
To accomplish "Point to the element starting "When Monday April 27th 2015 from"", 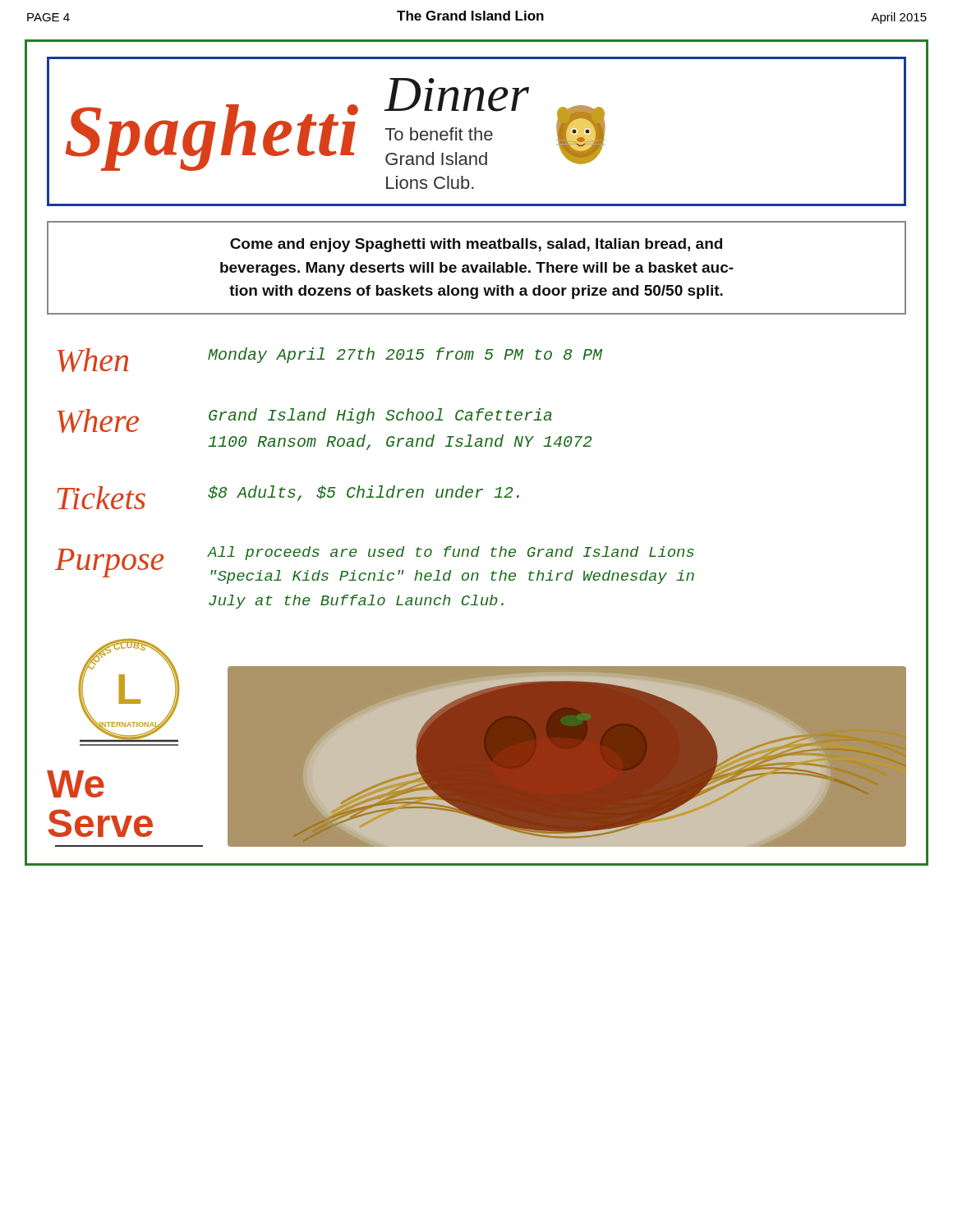I will pyautogui.click(x=476, y=360).
